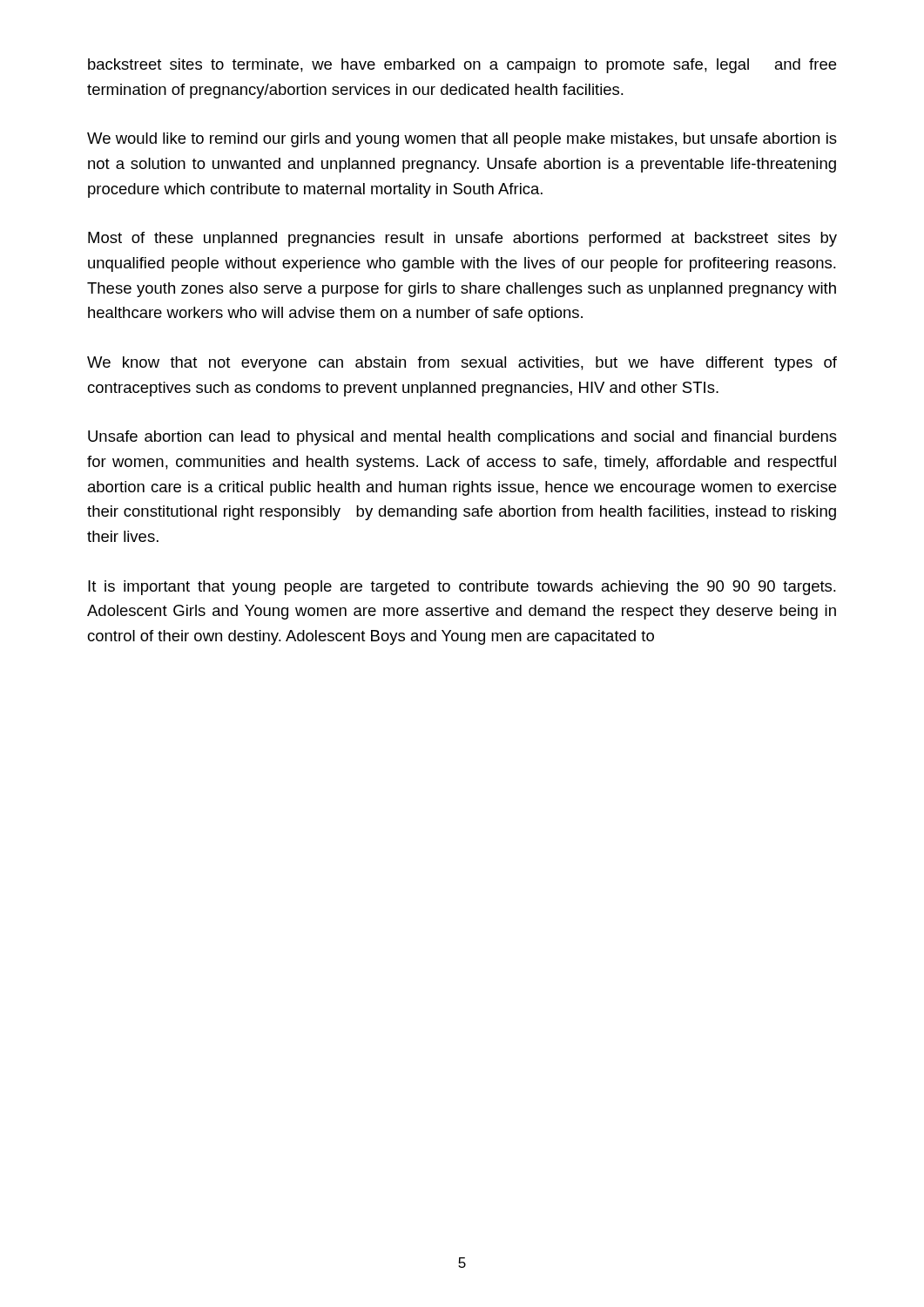Image resolution: width=924 pixels, height=1307 pixels.
Task: Locate the text starting "It is important that young people are"
Action: point(462,611)
